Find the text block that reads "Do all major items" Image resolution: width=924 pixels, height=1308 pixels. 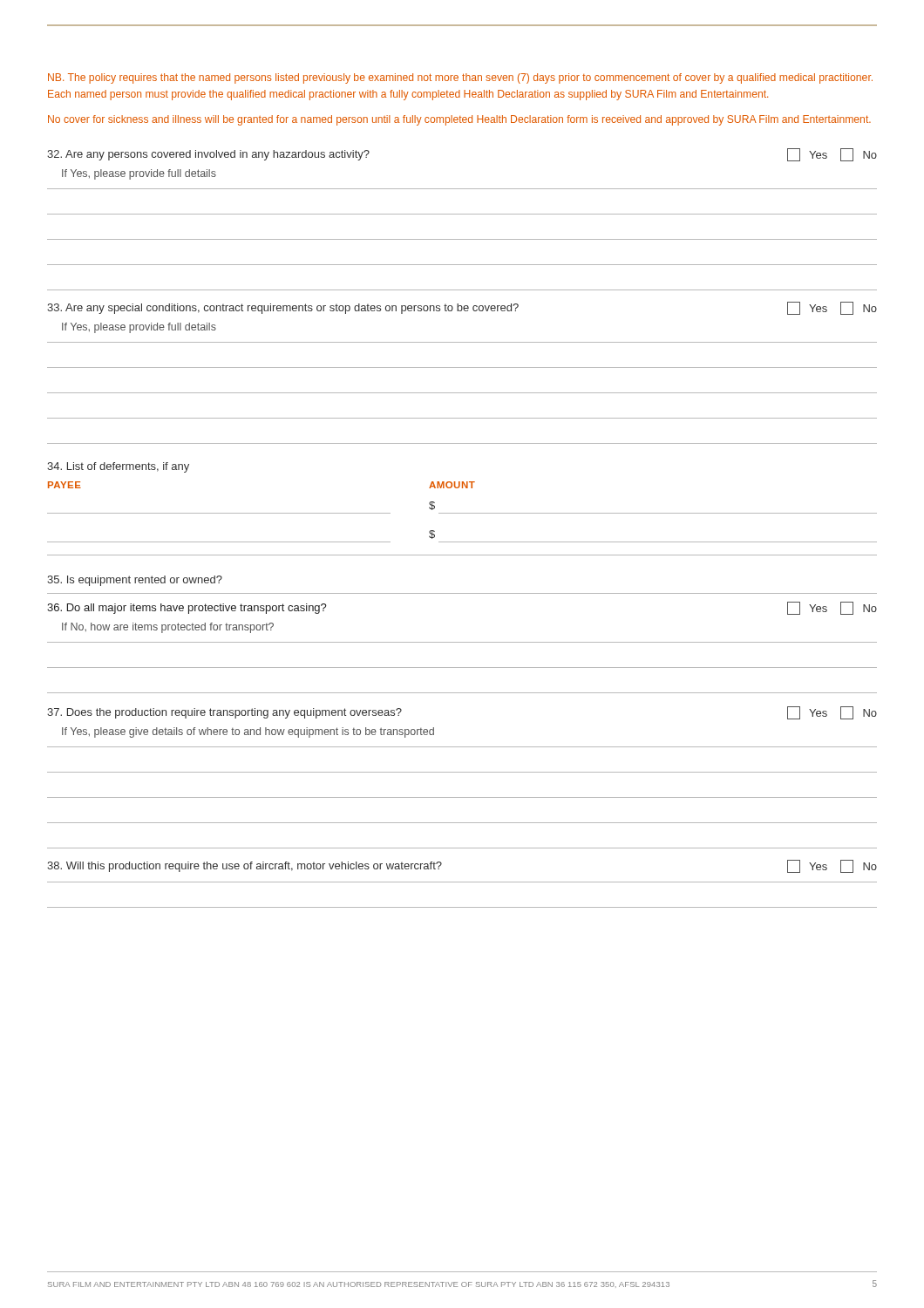(192, 608)
